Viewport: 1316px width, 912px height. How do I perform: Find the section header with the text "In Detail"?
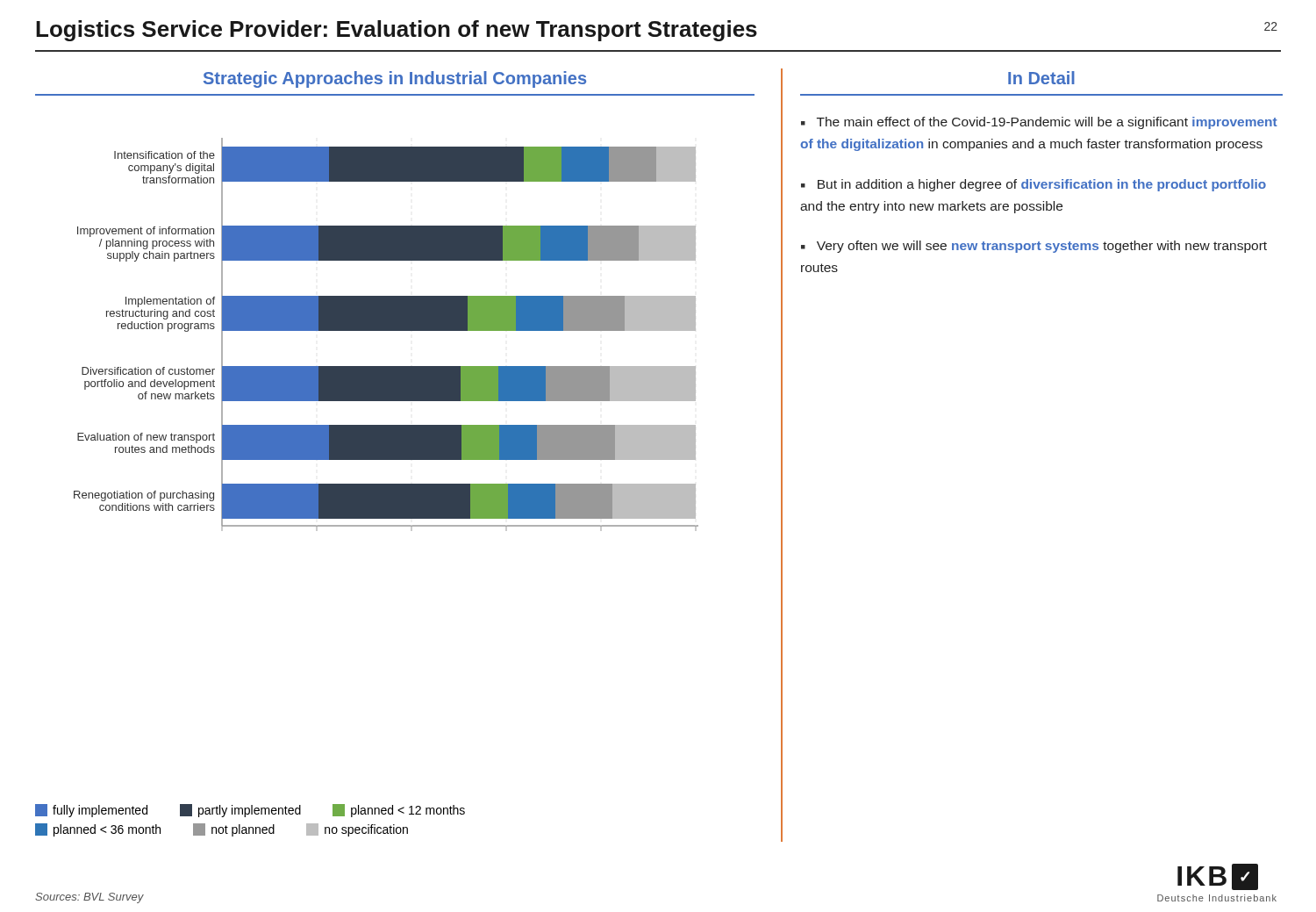[1041, 78]
